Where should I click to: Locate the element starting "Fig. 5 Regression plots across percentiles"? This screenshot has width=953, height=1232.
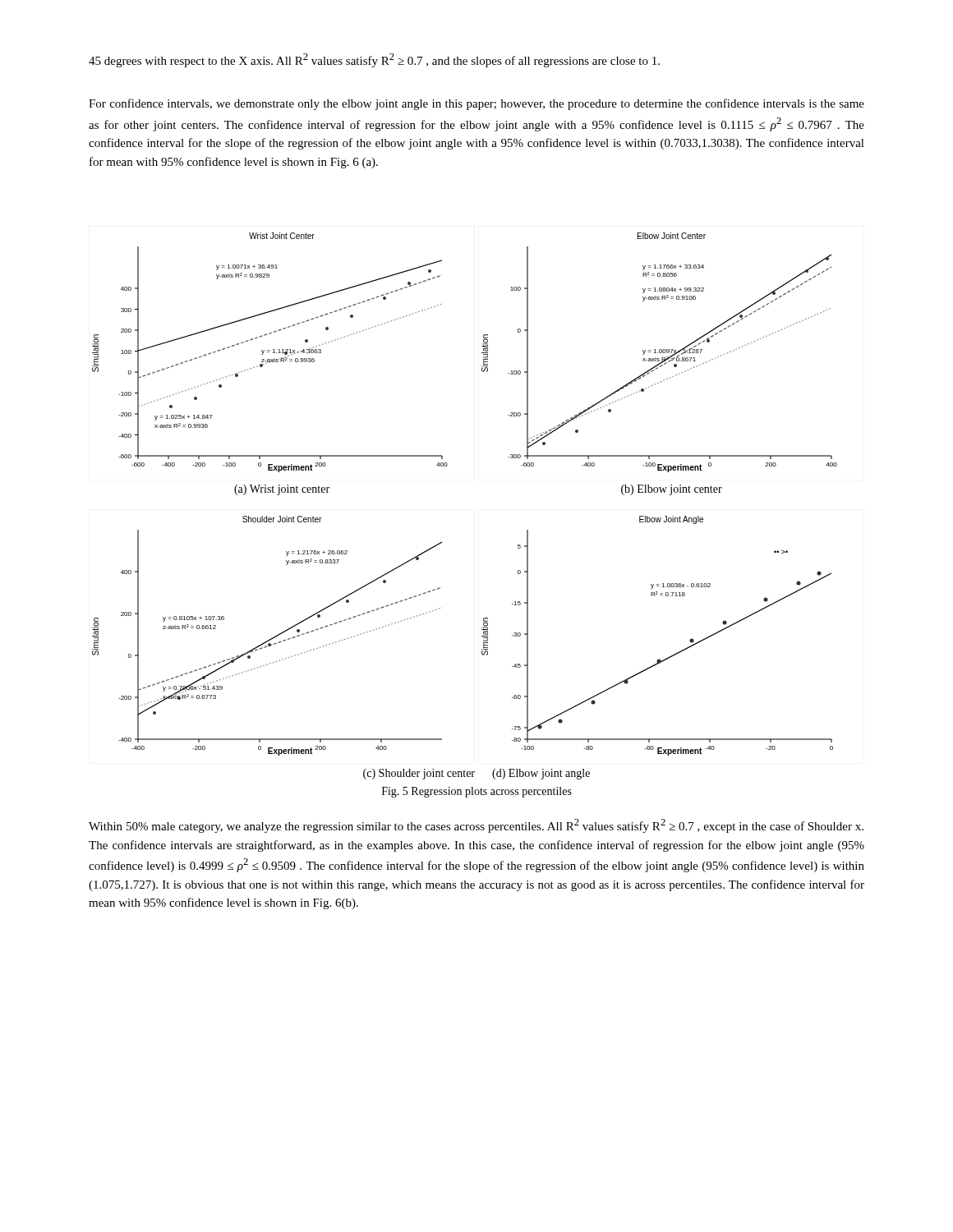click(476, 791)
